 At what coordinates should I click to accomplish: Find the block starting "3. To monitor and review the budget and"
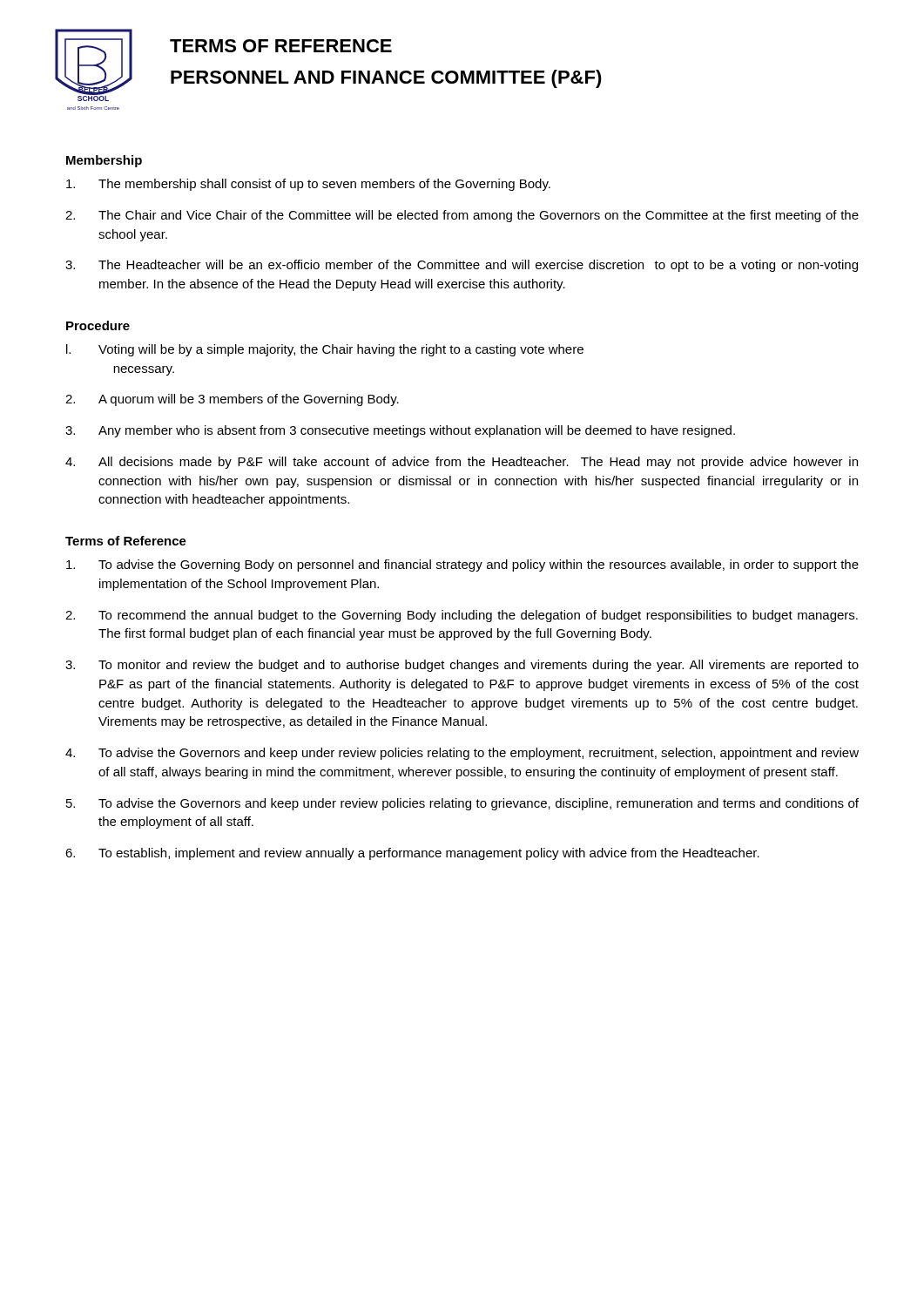coord(462,693)
